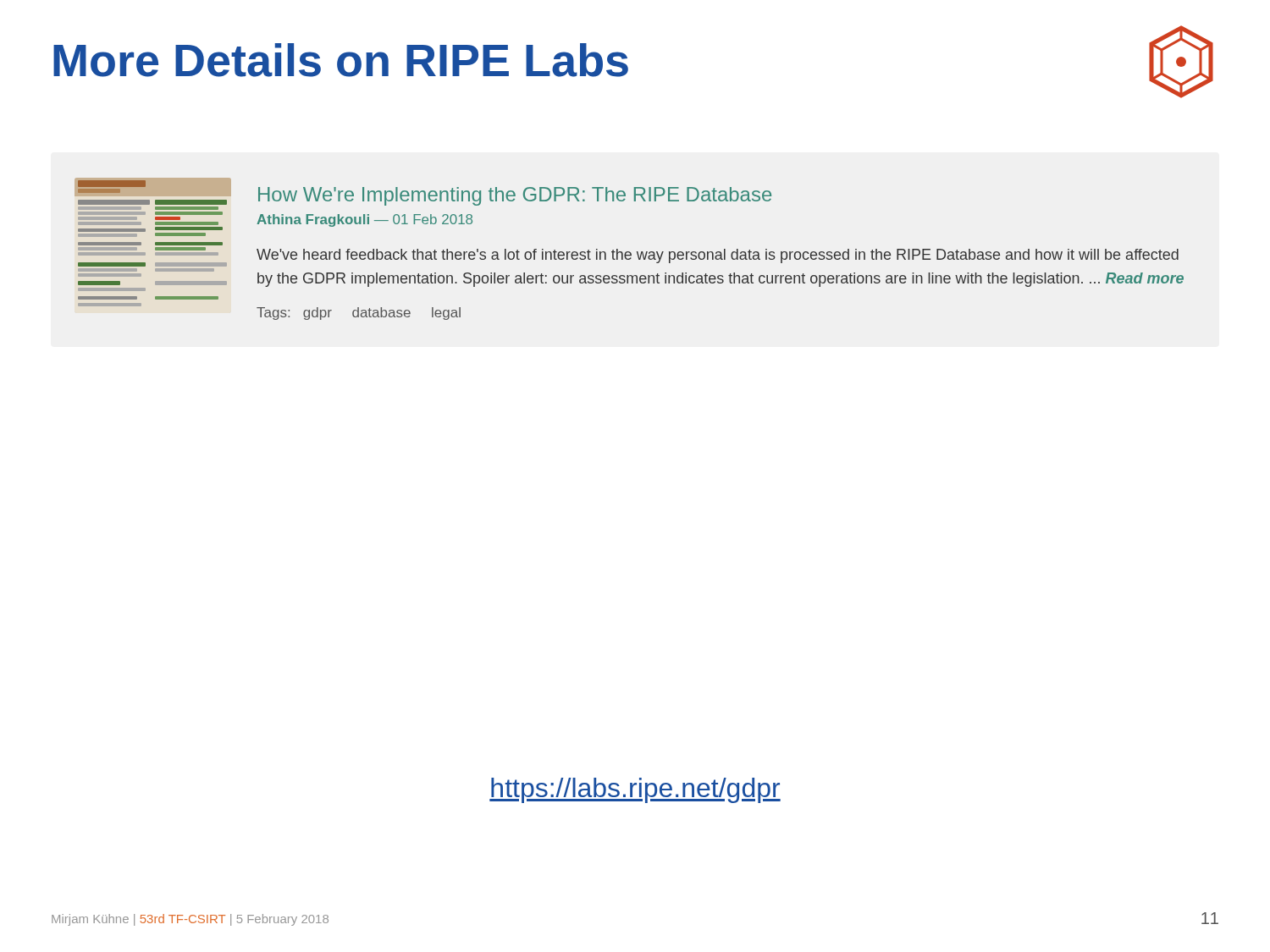1270x952 pixels.
Task: Select the text starting "How We're Implementing the"
Action: point(514,194)
